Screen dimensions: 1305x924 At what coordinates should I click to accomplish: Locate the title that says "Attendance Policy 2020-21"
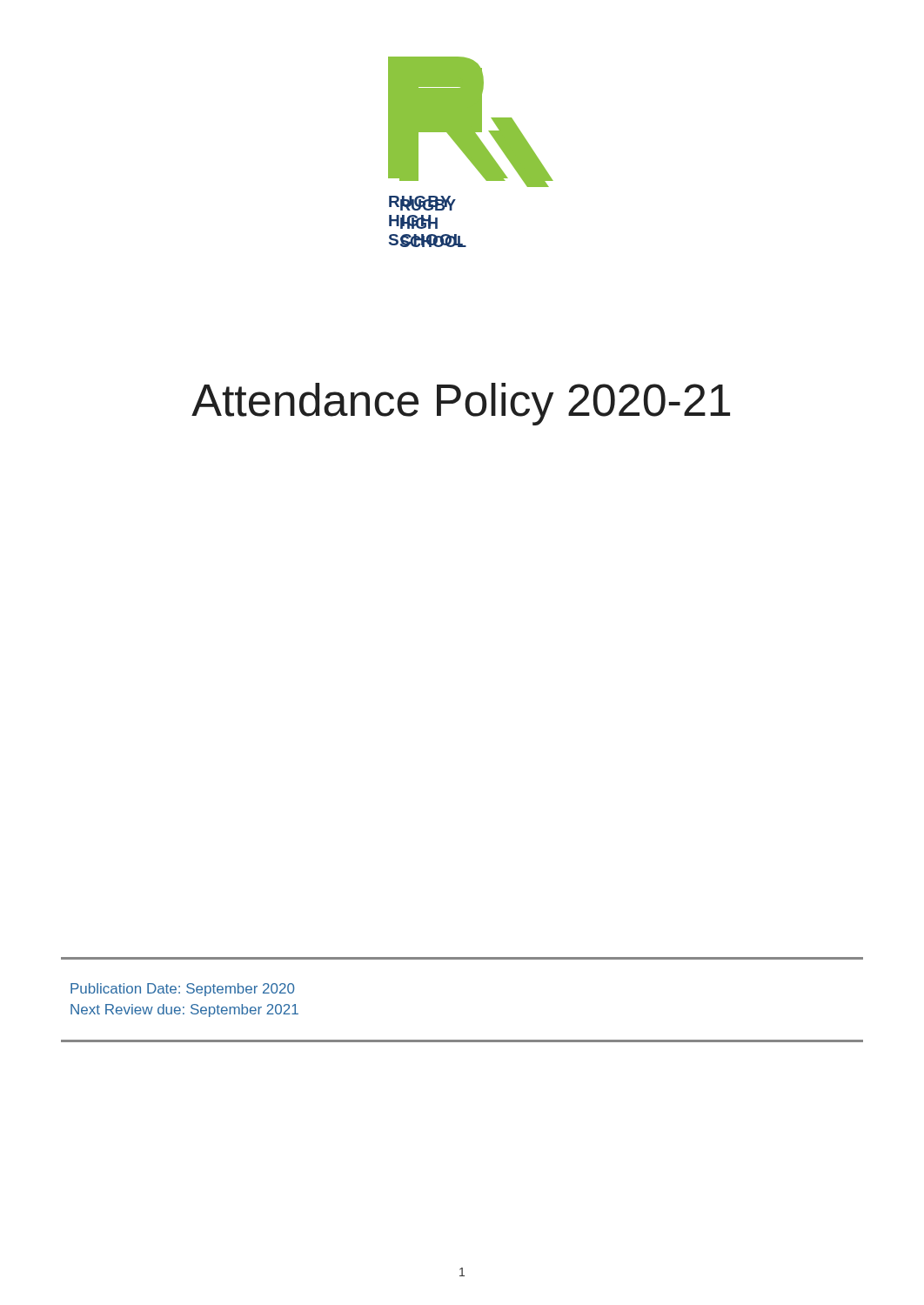(x=462, y=400)
